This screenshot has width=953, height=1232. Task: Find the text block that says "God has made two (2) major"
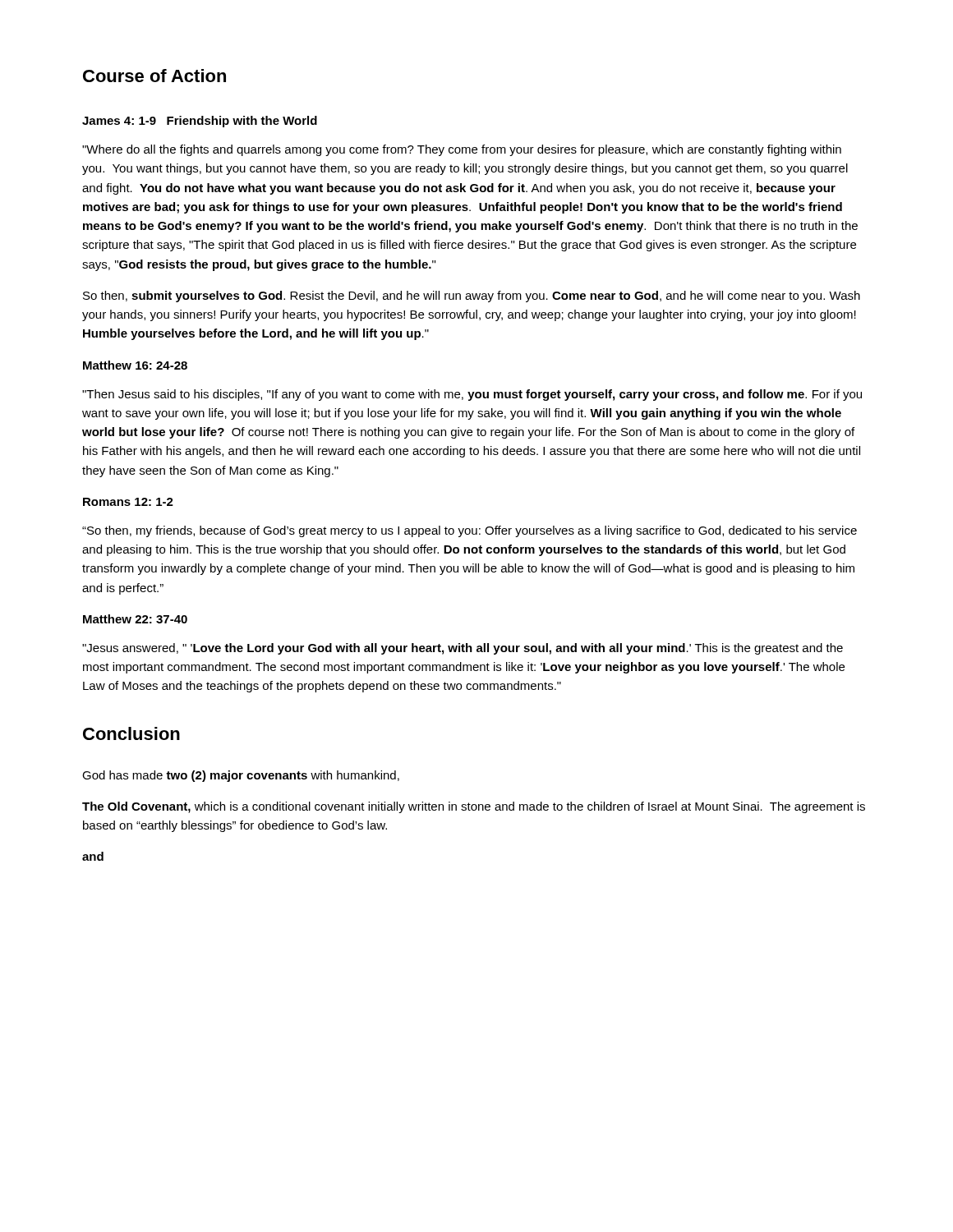point(476,816)
